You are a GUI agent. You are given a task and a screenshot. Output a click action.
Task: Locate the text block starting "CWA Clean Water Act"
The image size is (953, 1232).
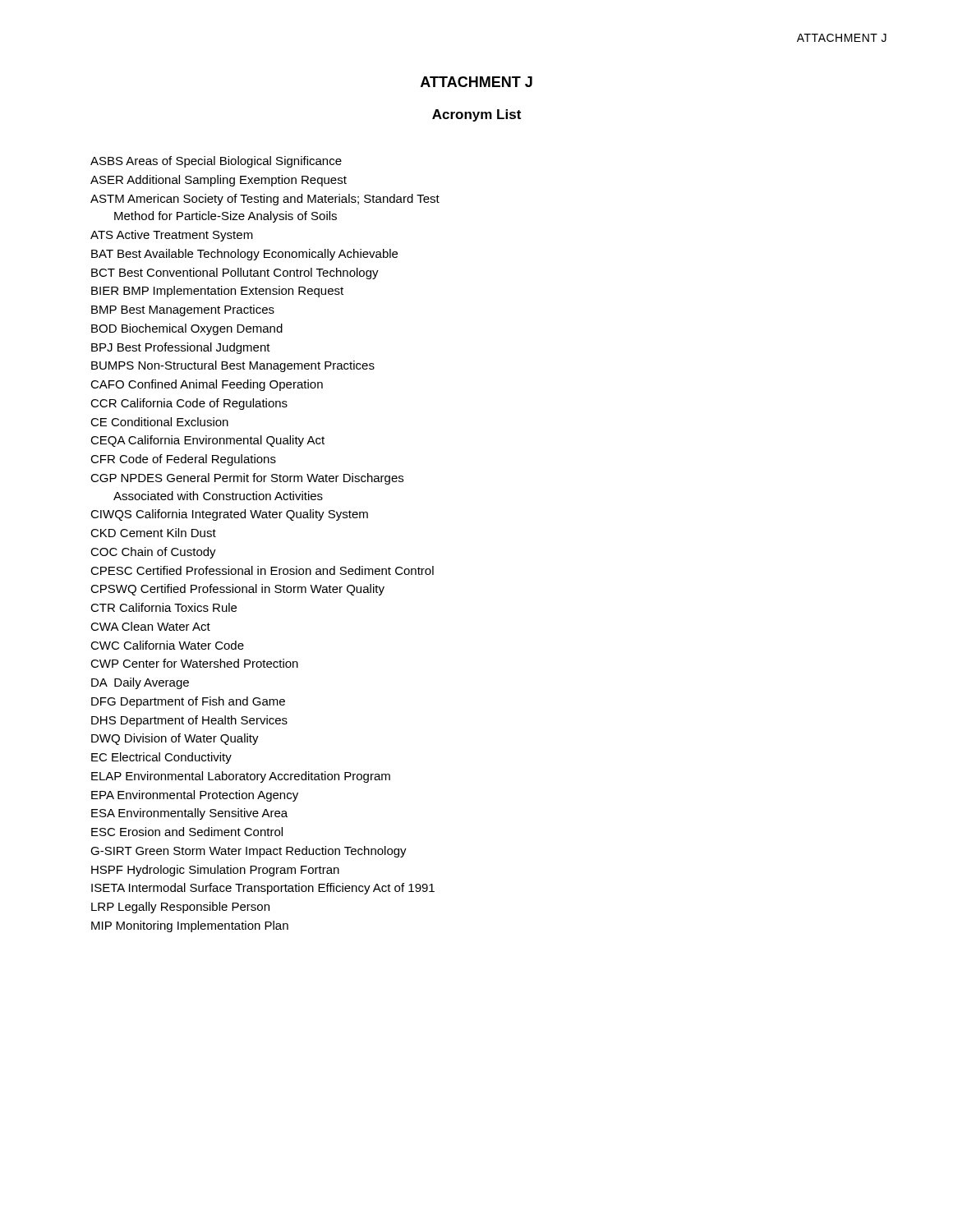(150, 626)
